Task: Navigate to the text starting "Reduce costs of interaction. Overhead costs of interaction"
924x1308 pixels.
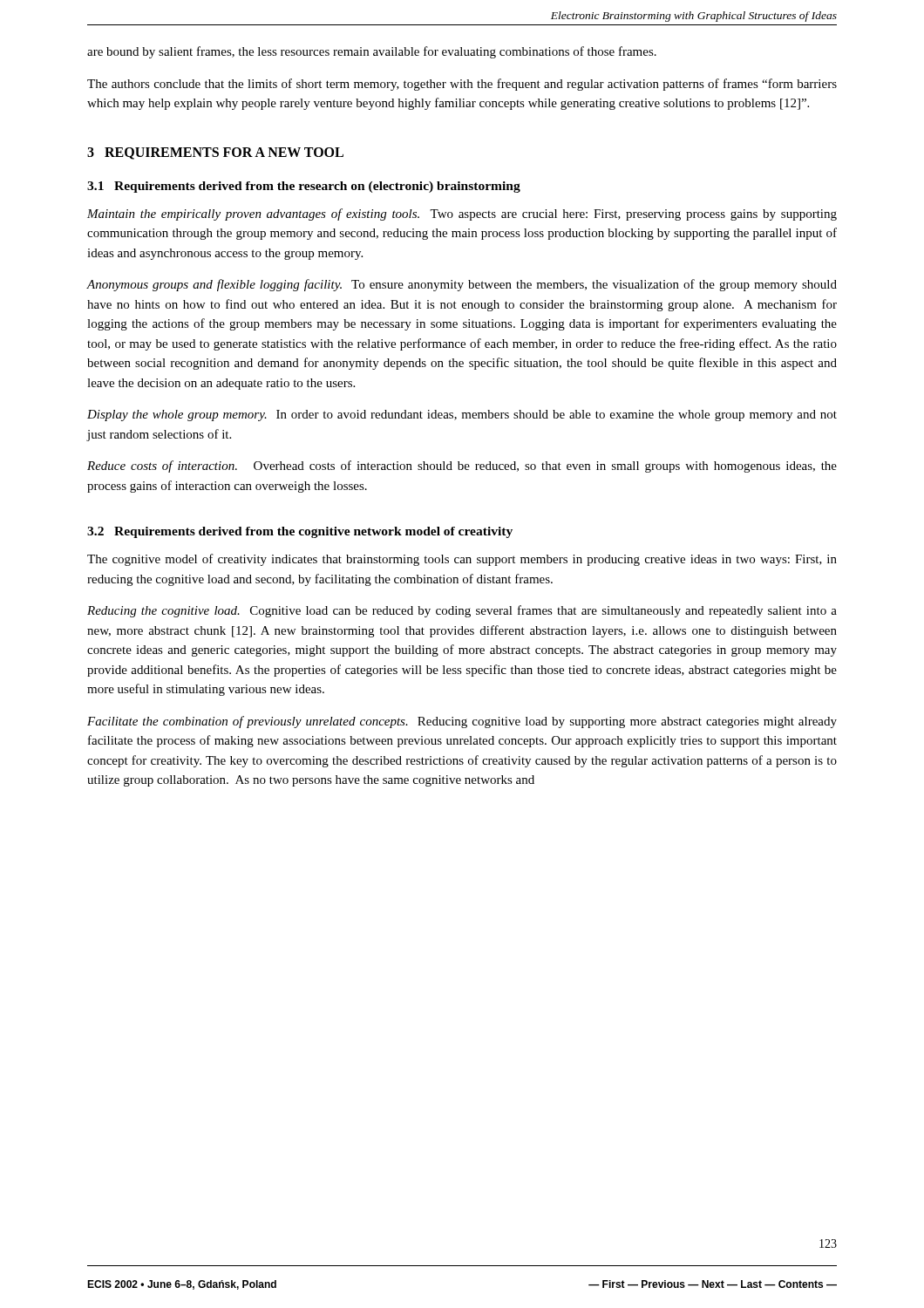Action: coord(462,476)
